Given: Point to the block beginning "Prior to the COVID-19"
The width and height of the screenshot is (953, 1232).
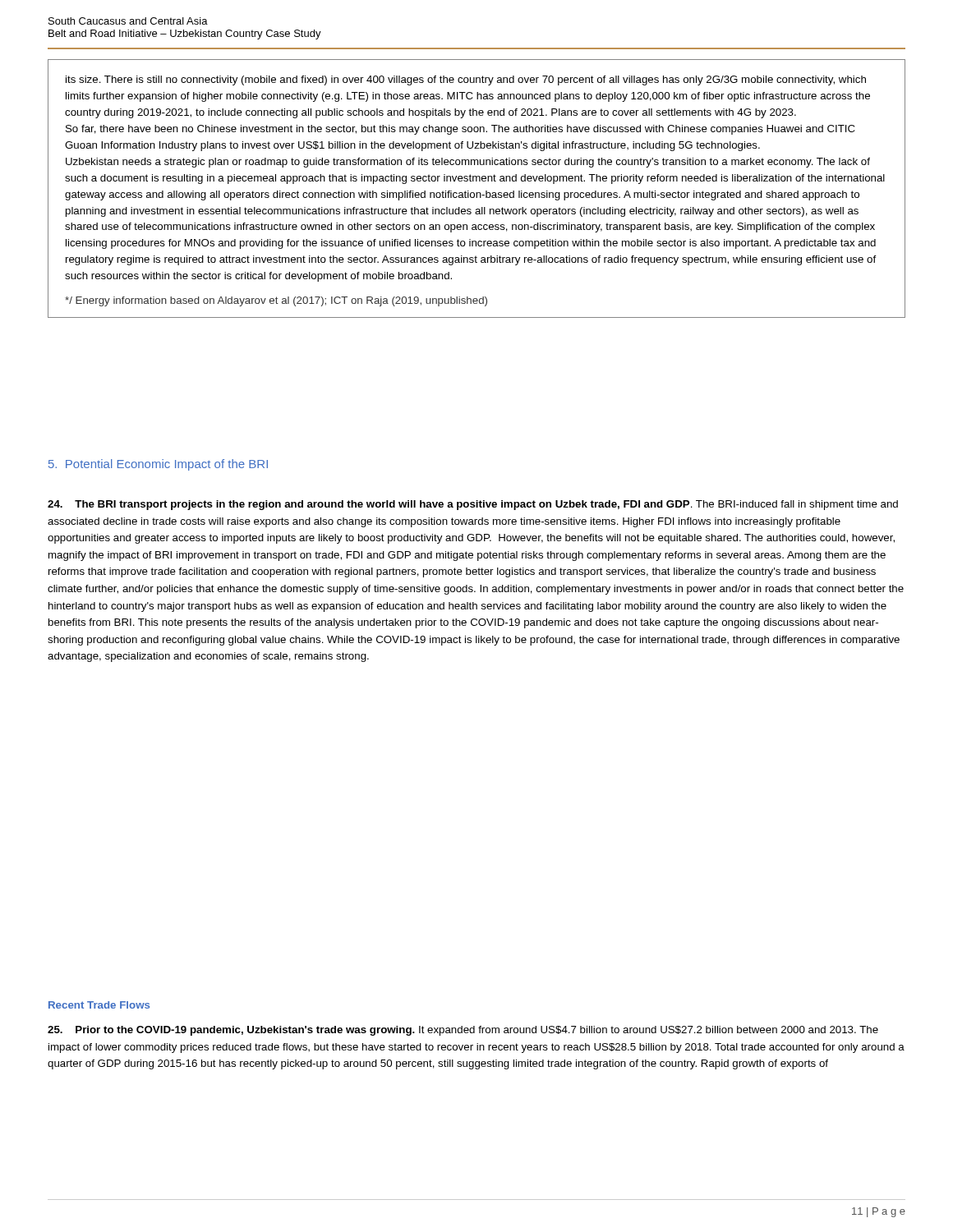Looking at the screenshot, I should (476, 1046).
